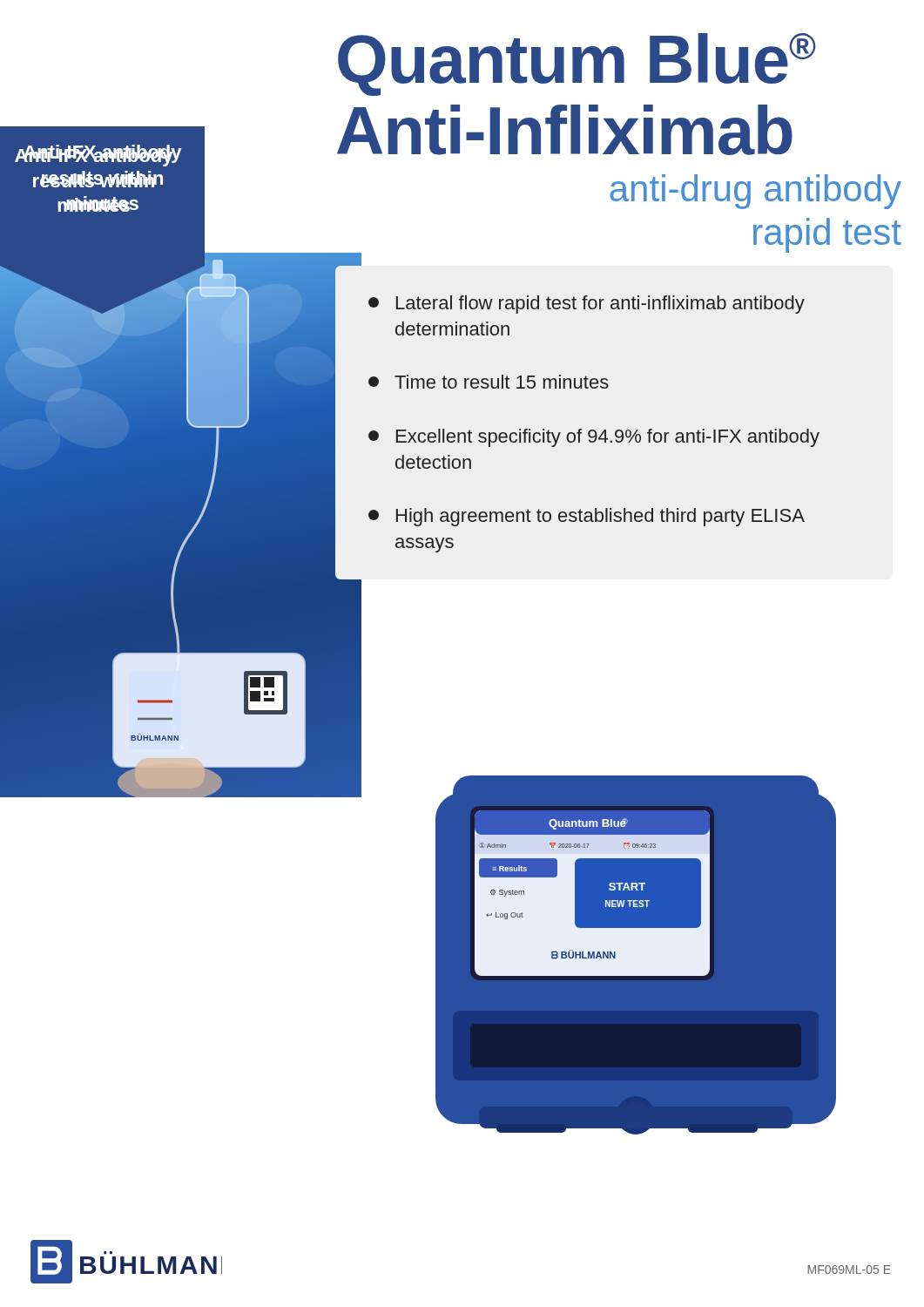The width and height of the screenshot is (924, 1307).
Task: Select the passage starting "High agreement to established third party ELISA assays"
Action: click(x=614, y=529)
